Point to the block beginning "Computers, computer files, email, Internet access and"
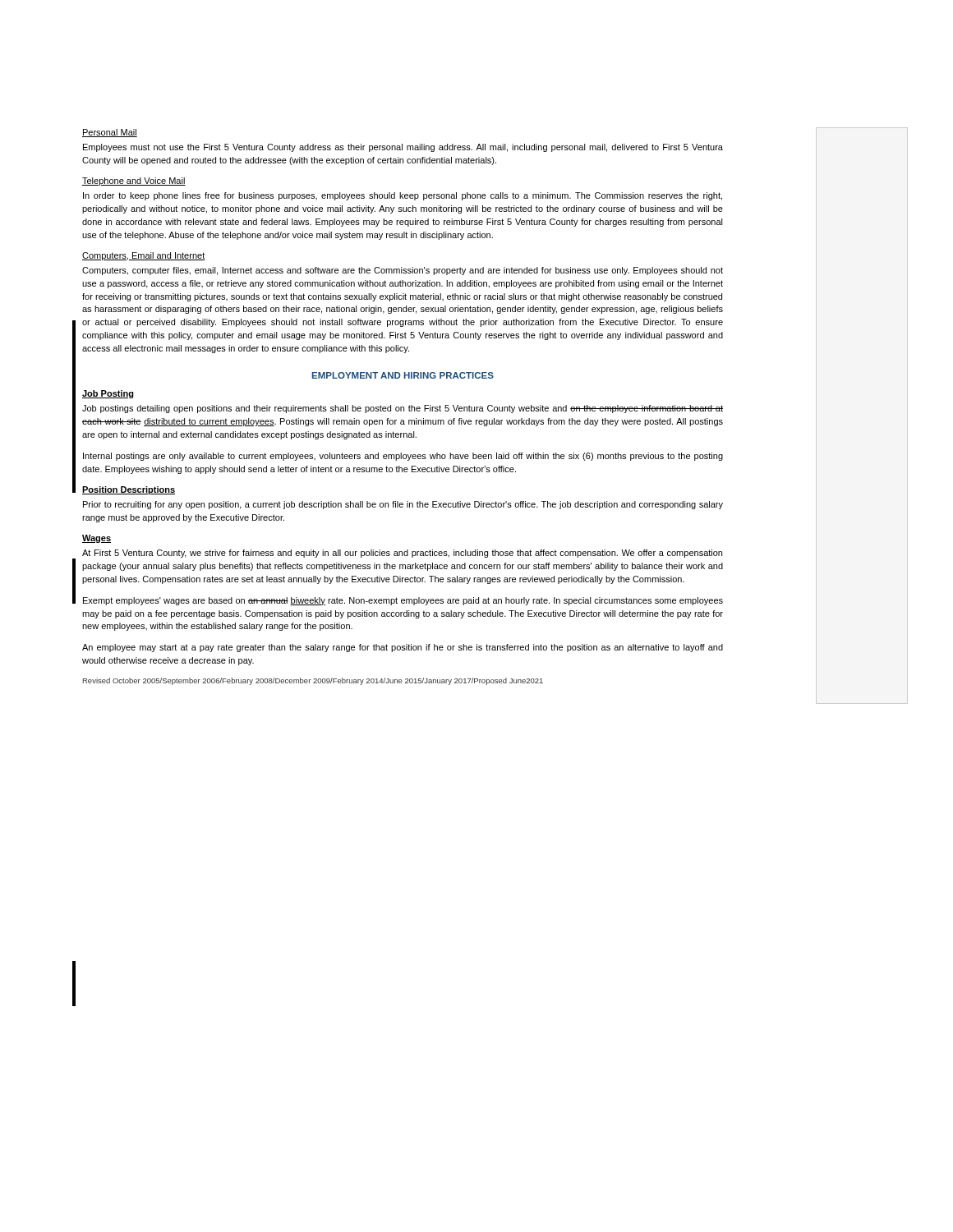This screenshot has height=1232, width=953. (403, 309)
